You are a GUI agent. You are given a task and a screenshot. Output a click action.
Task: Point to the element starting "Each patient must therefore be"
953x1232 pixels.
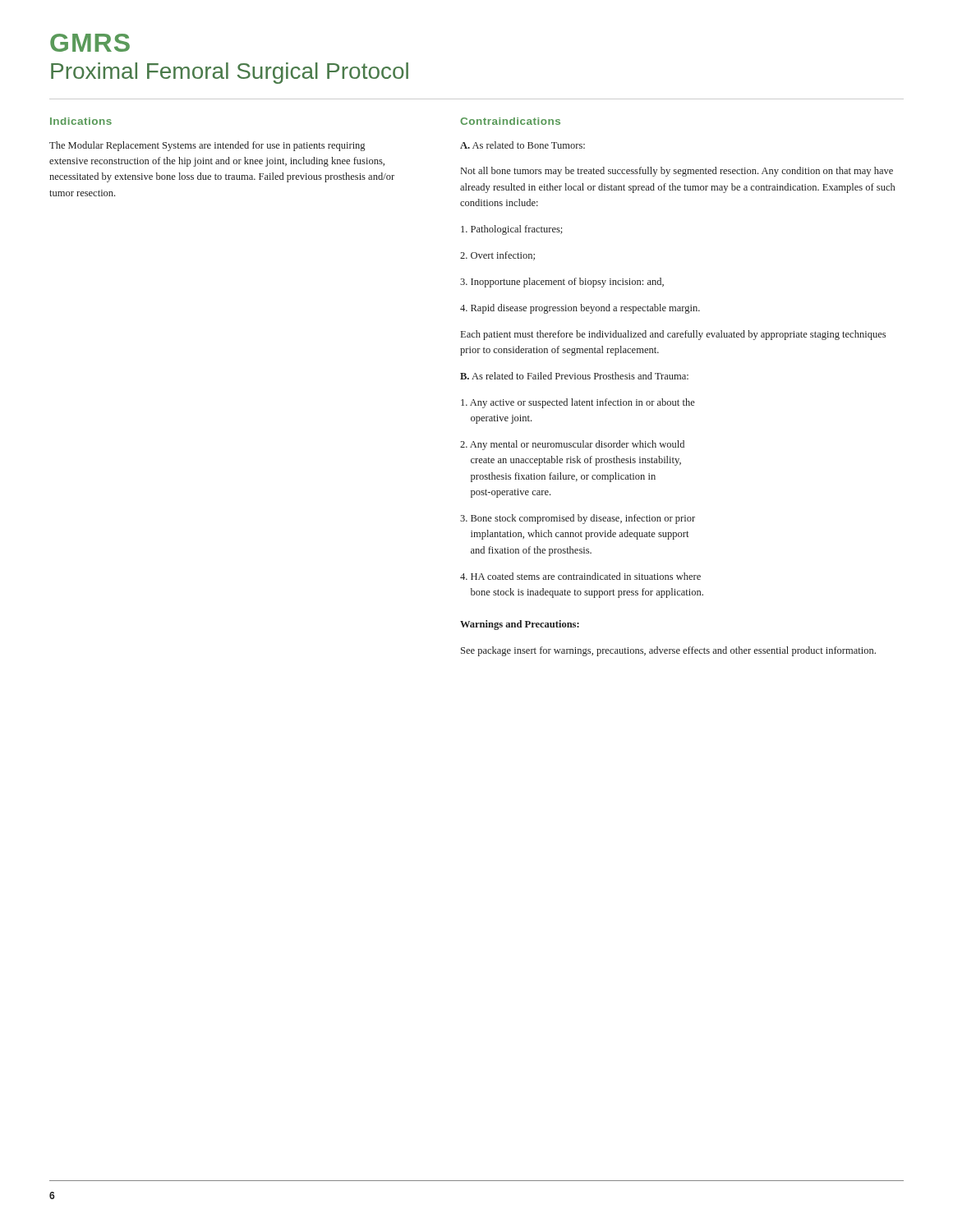pyautogui.click(x=682, y=342)
